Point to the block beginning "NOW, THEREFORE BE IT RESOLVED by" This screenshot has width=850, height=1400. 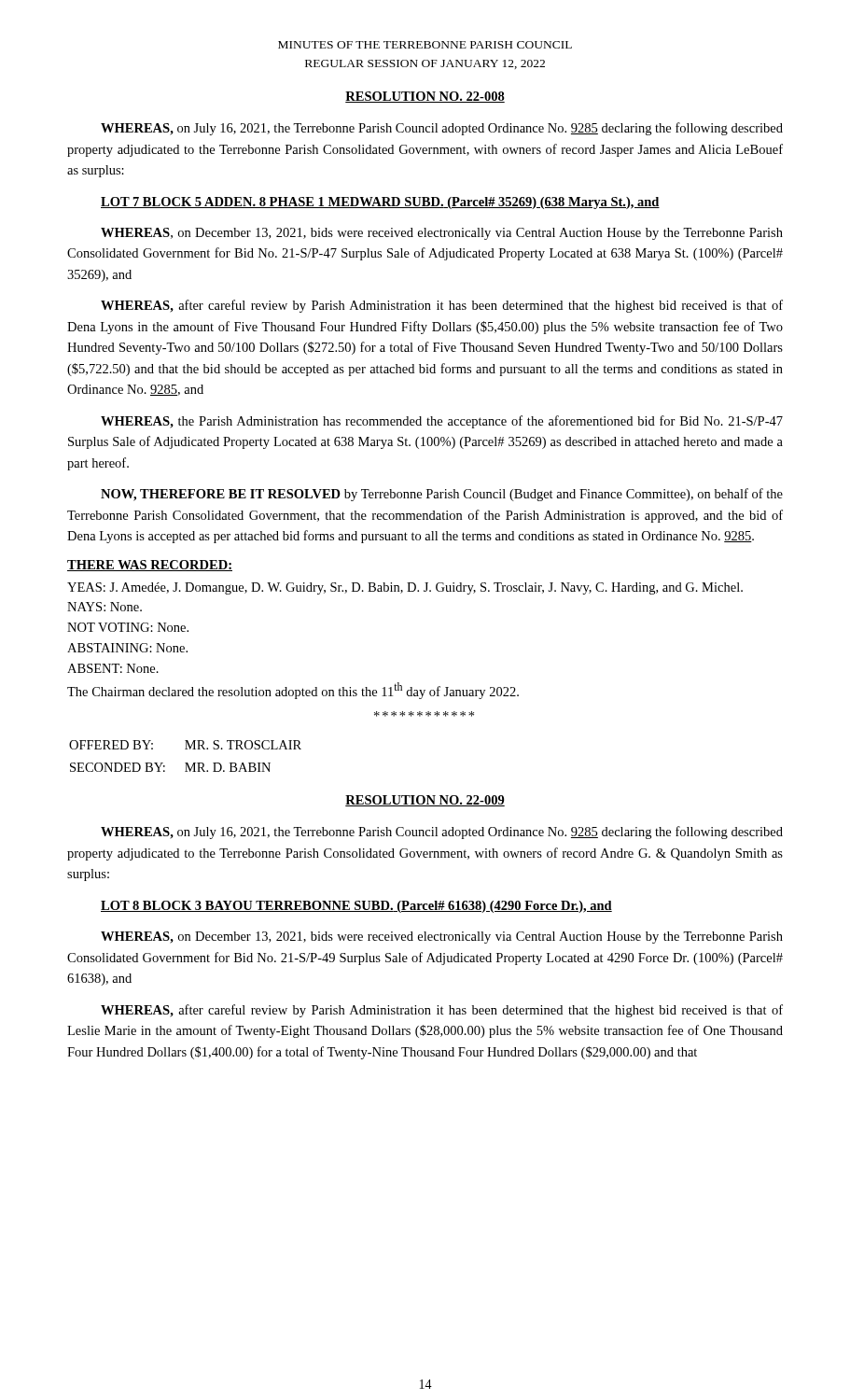(x=425, y=515)
